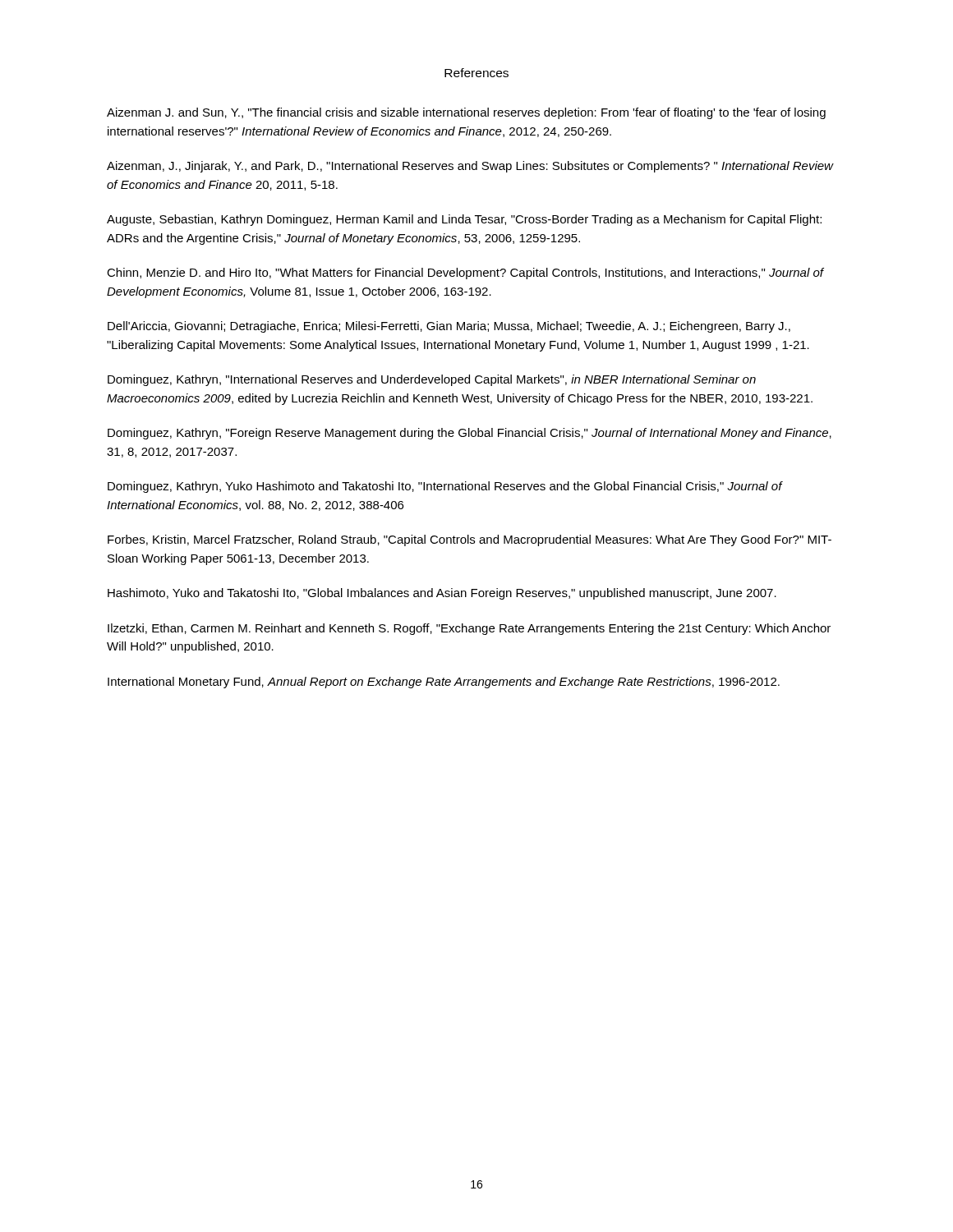
Task: Locate the text block starting "Forbes, Kristin, Marcel Fratzscher, Roland Straub, "Capital"
Action: [469, 548]
